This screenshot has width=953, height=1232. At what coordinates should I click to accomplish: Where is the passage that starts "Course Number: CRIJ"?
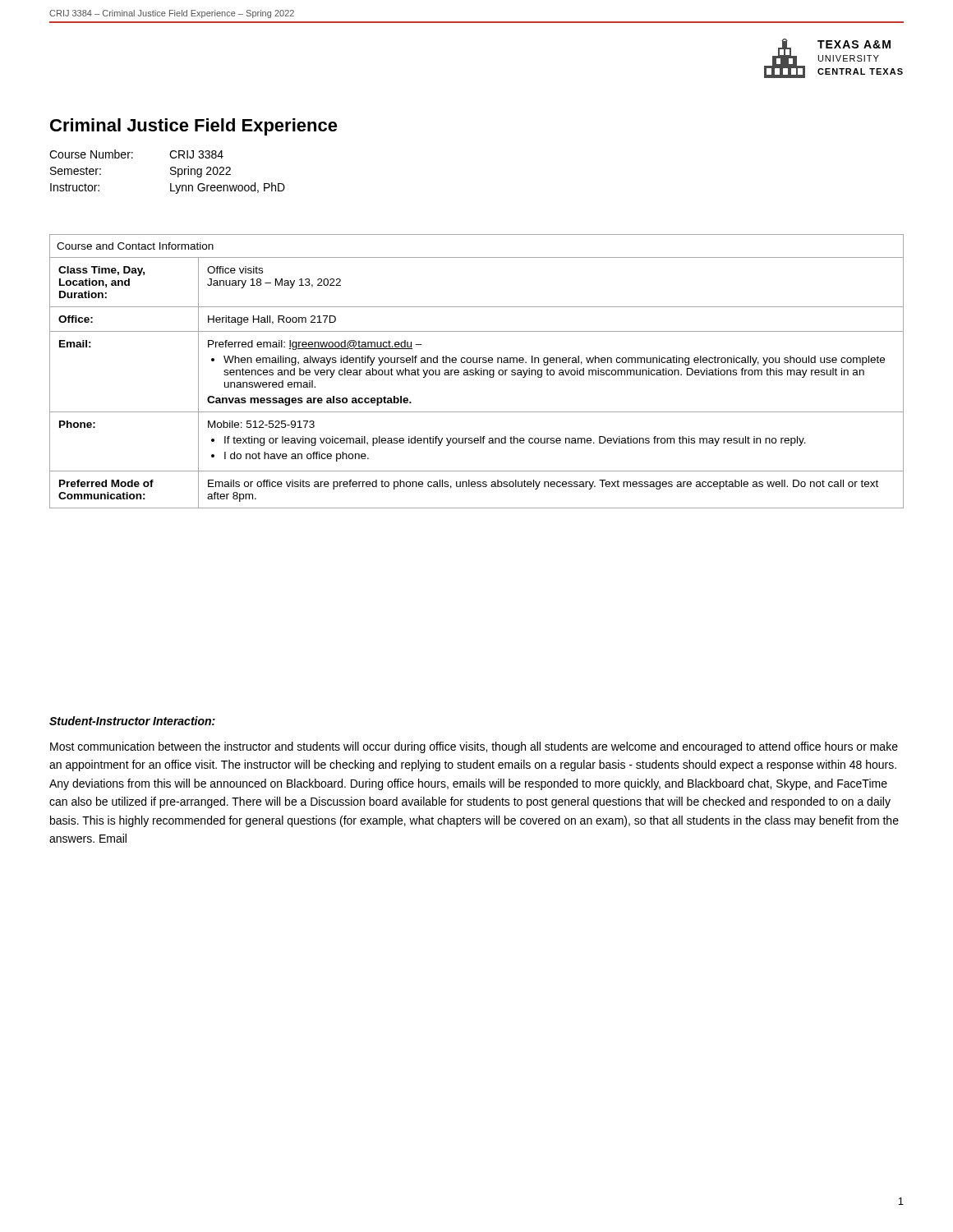point(174,171)
